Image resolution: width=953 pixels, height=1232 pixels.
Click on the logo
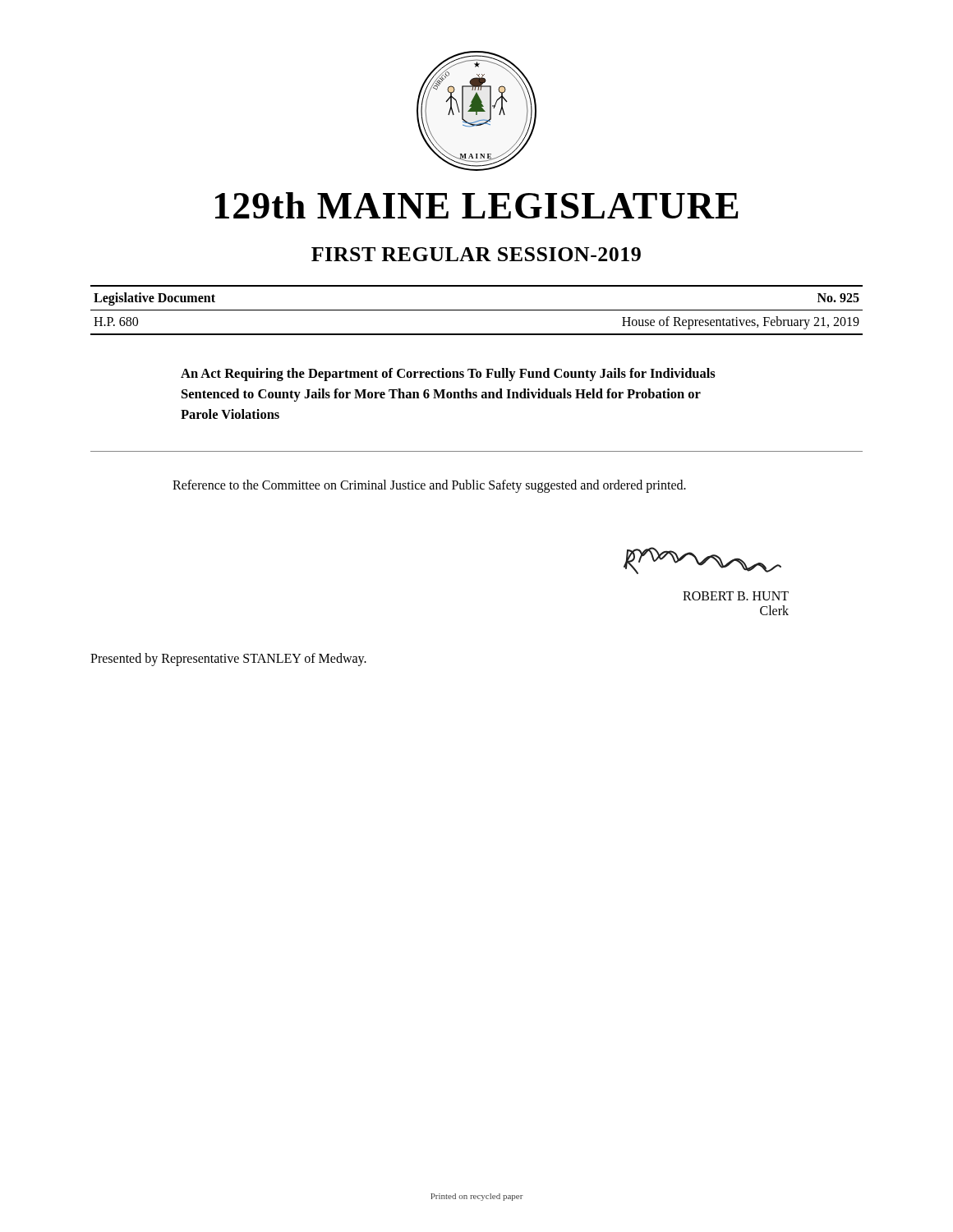[476, 113]
